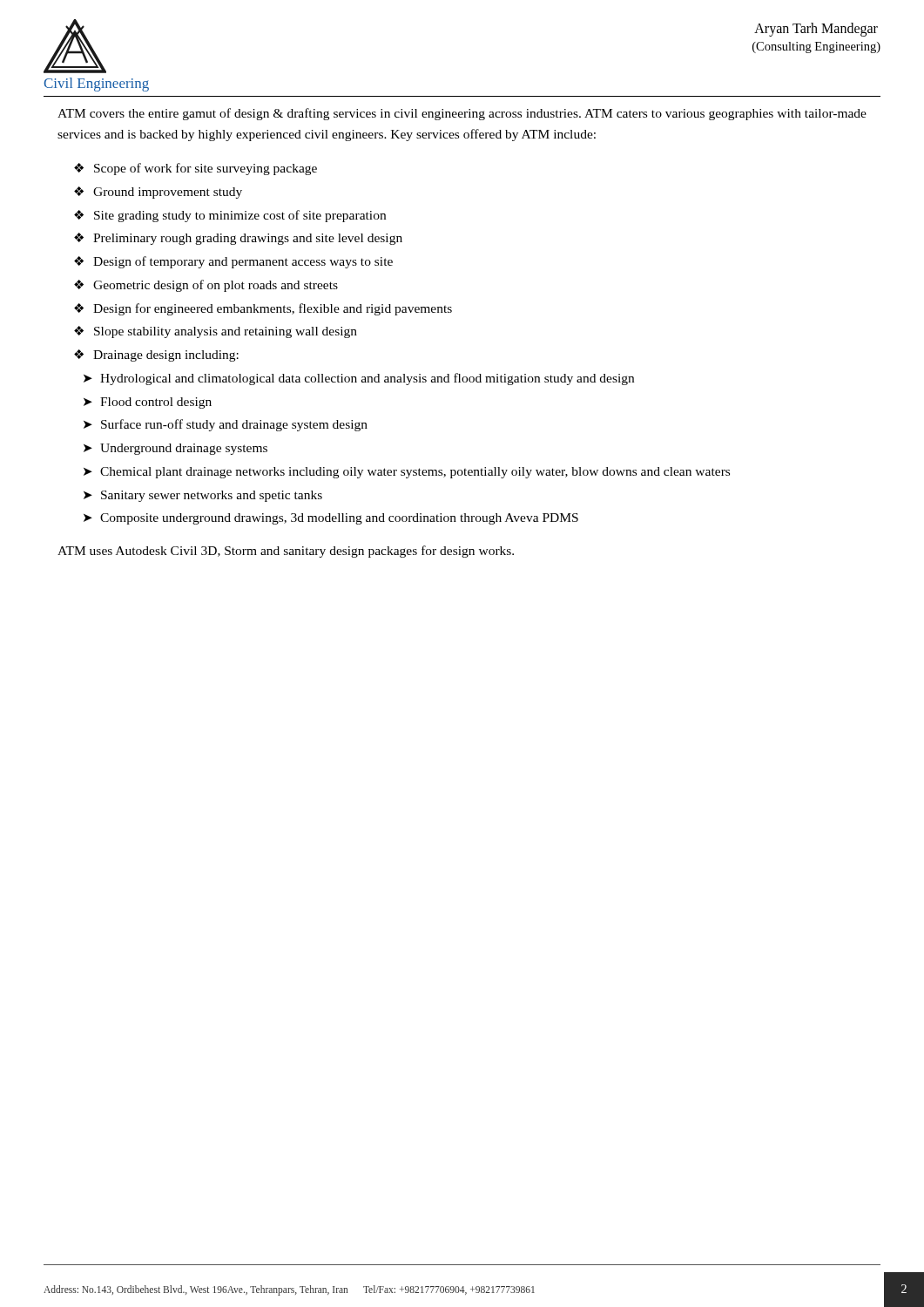
Task: Find the list item that says "➤Hydrological and climatological data"
Action: [x=358, y=378]
